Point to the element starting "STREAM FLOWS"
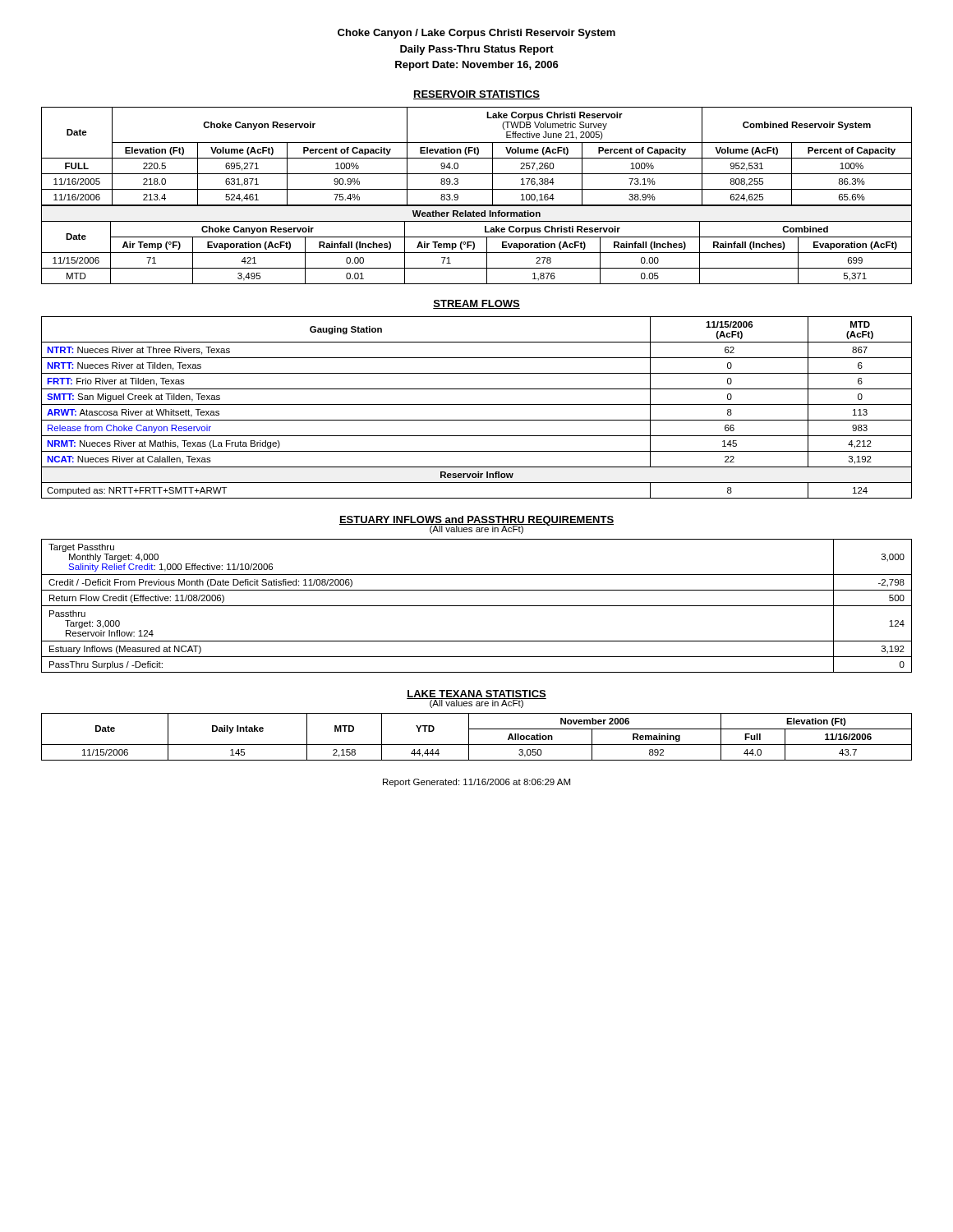The height and width of the screenshot is (1232, 953). coord(476,303)
